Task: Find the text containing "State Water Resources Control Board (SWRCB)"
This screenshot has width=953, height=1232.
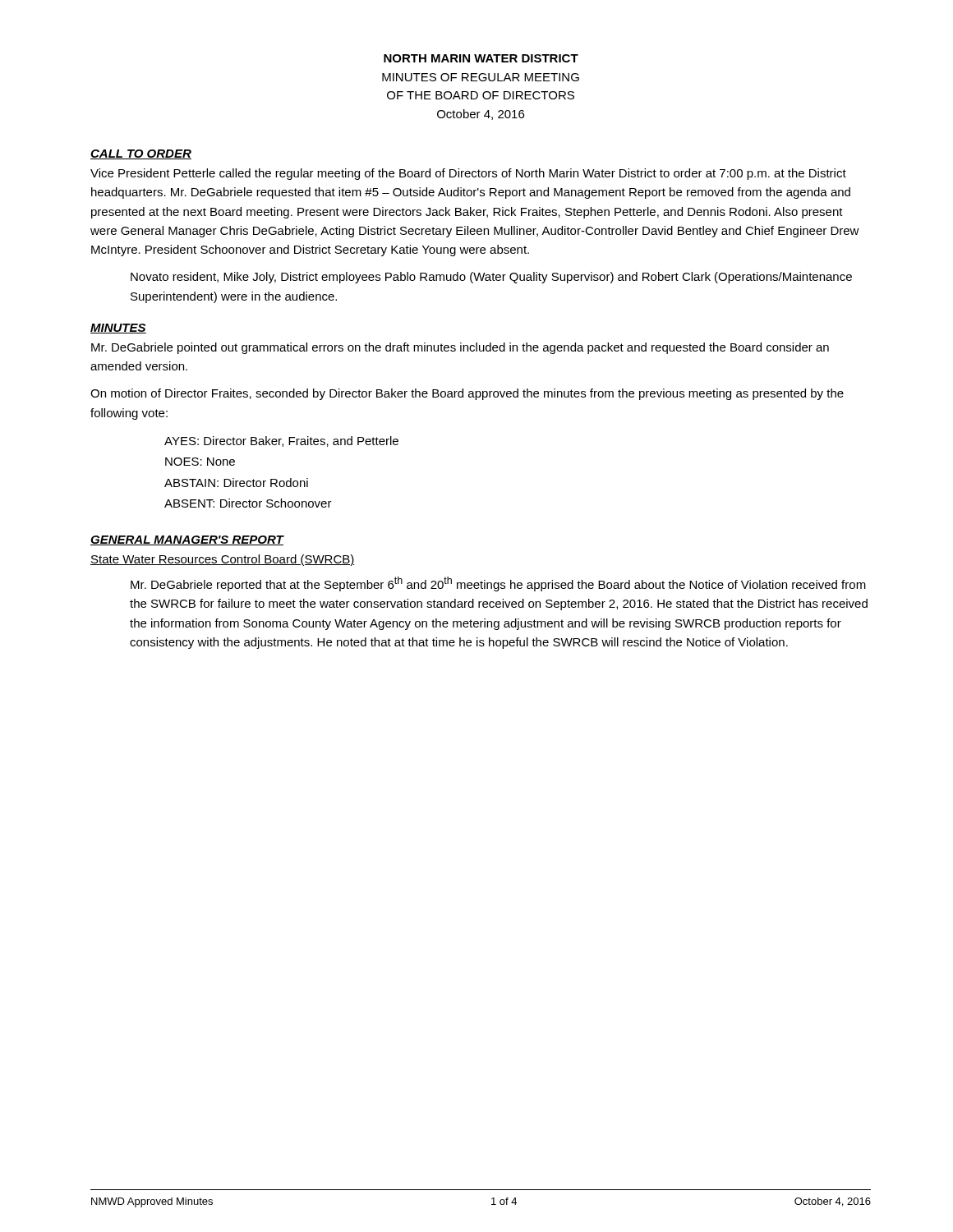Action: 222,559
